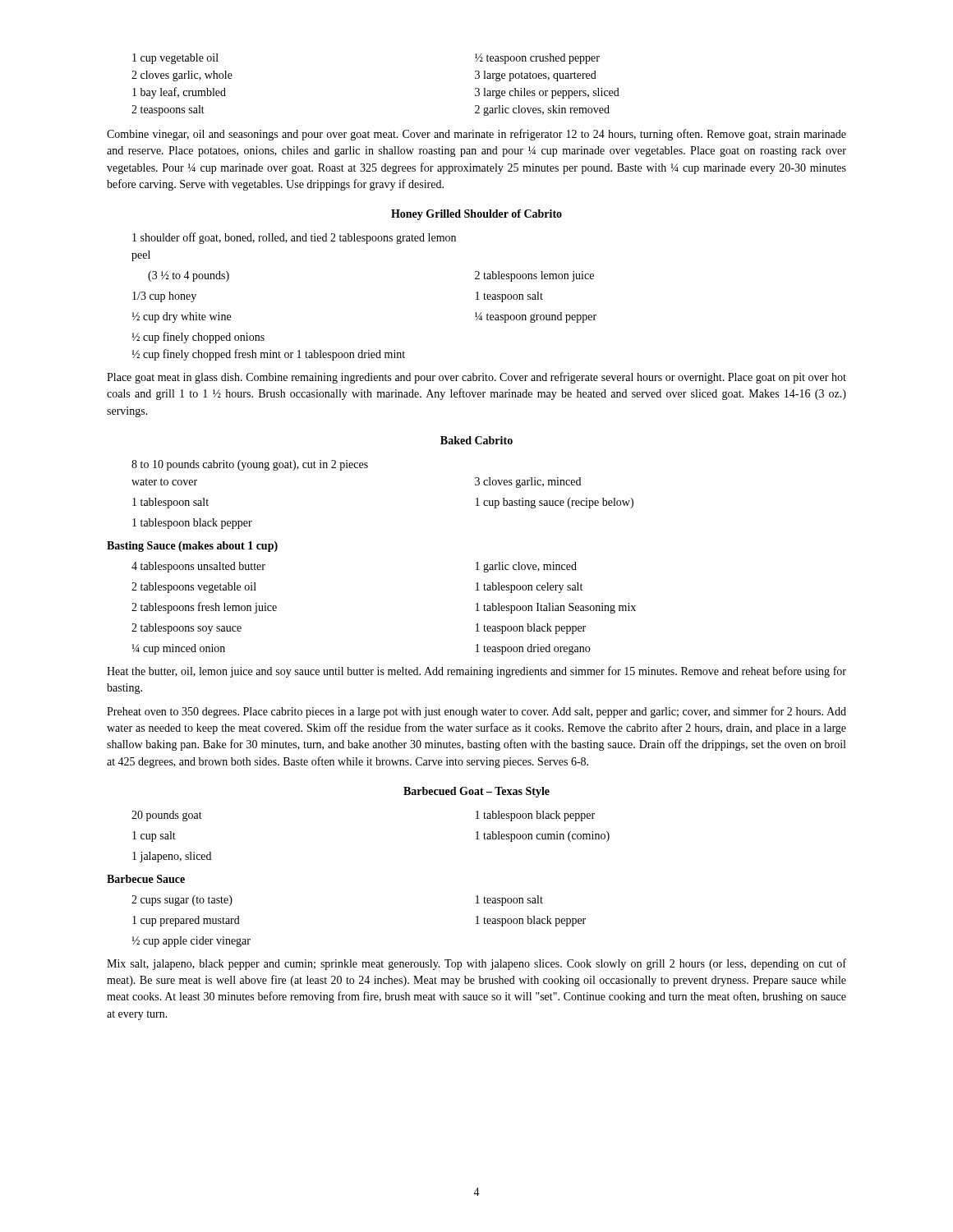Click the passage that begins "8 to 10 pounds cabrito (young"
This screenshot has height=1232, width=953.
coord(489,494)
